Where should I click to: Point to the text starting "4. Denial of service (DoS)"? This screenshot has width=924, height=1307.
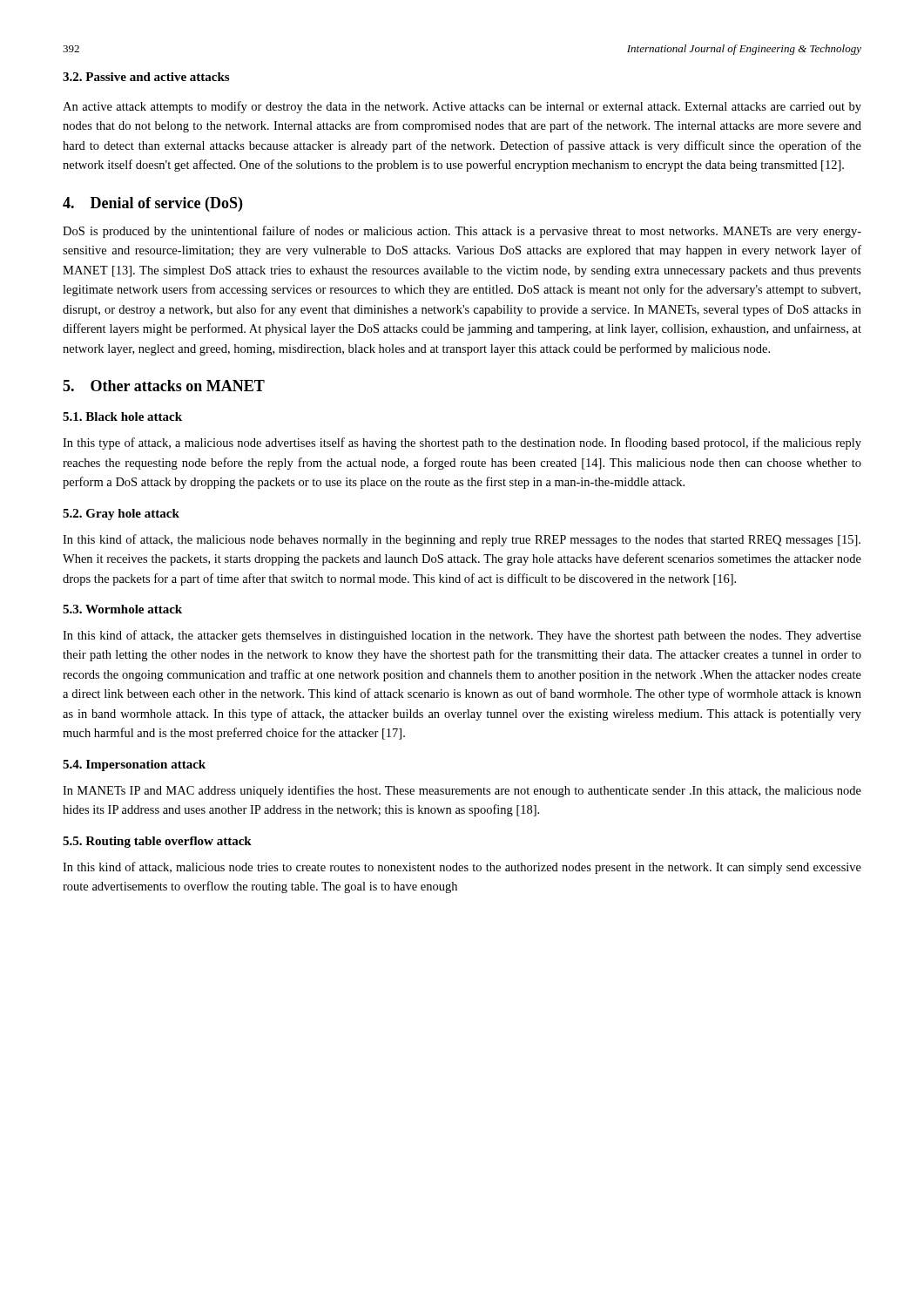[152, 204]
